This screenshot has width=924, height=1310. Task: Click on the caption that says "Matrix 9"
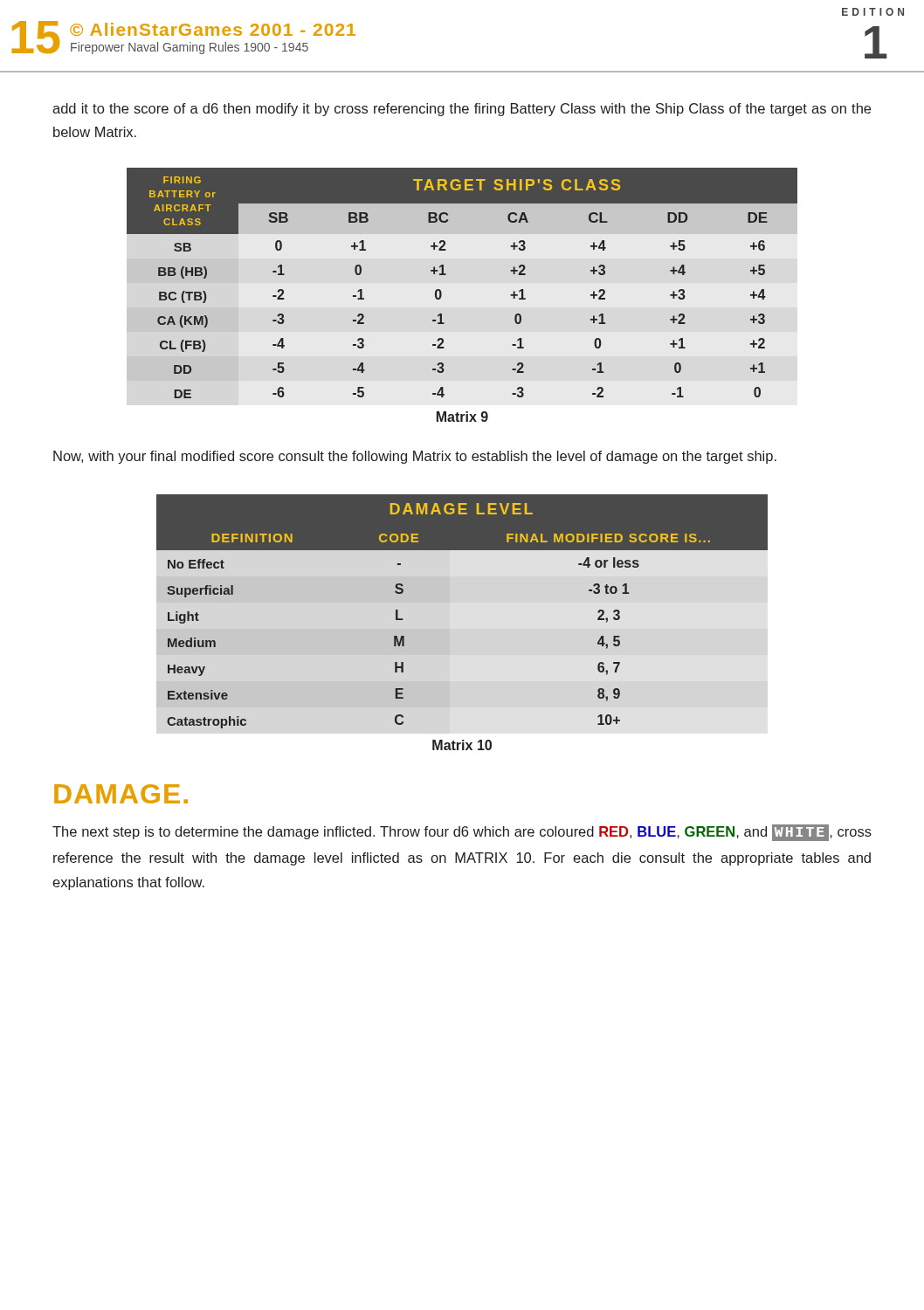(x=462, y=417)
